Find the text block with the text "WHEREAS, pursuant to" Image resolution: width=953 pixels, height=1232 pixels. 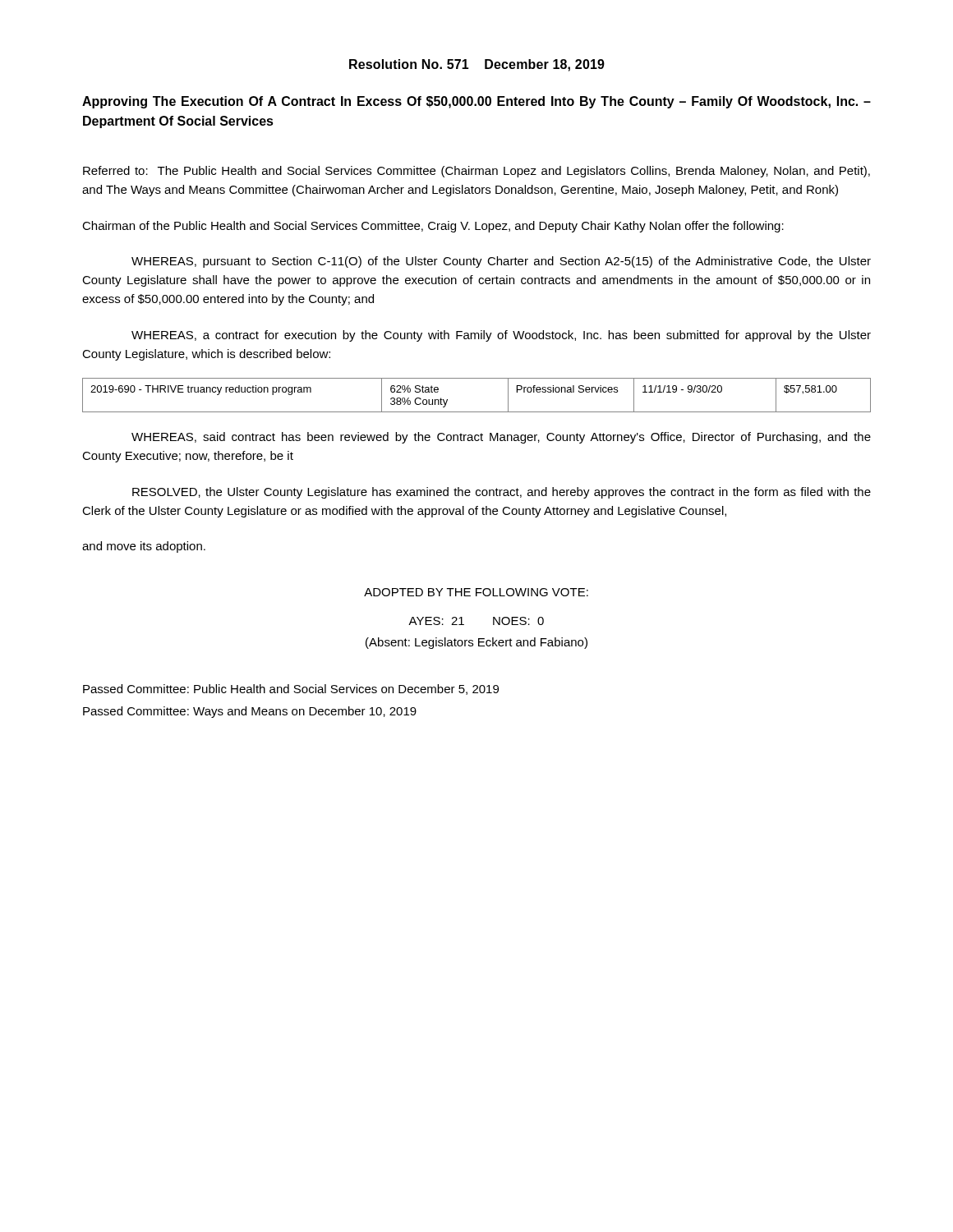click(476, 280)
